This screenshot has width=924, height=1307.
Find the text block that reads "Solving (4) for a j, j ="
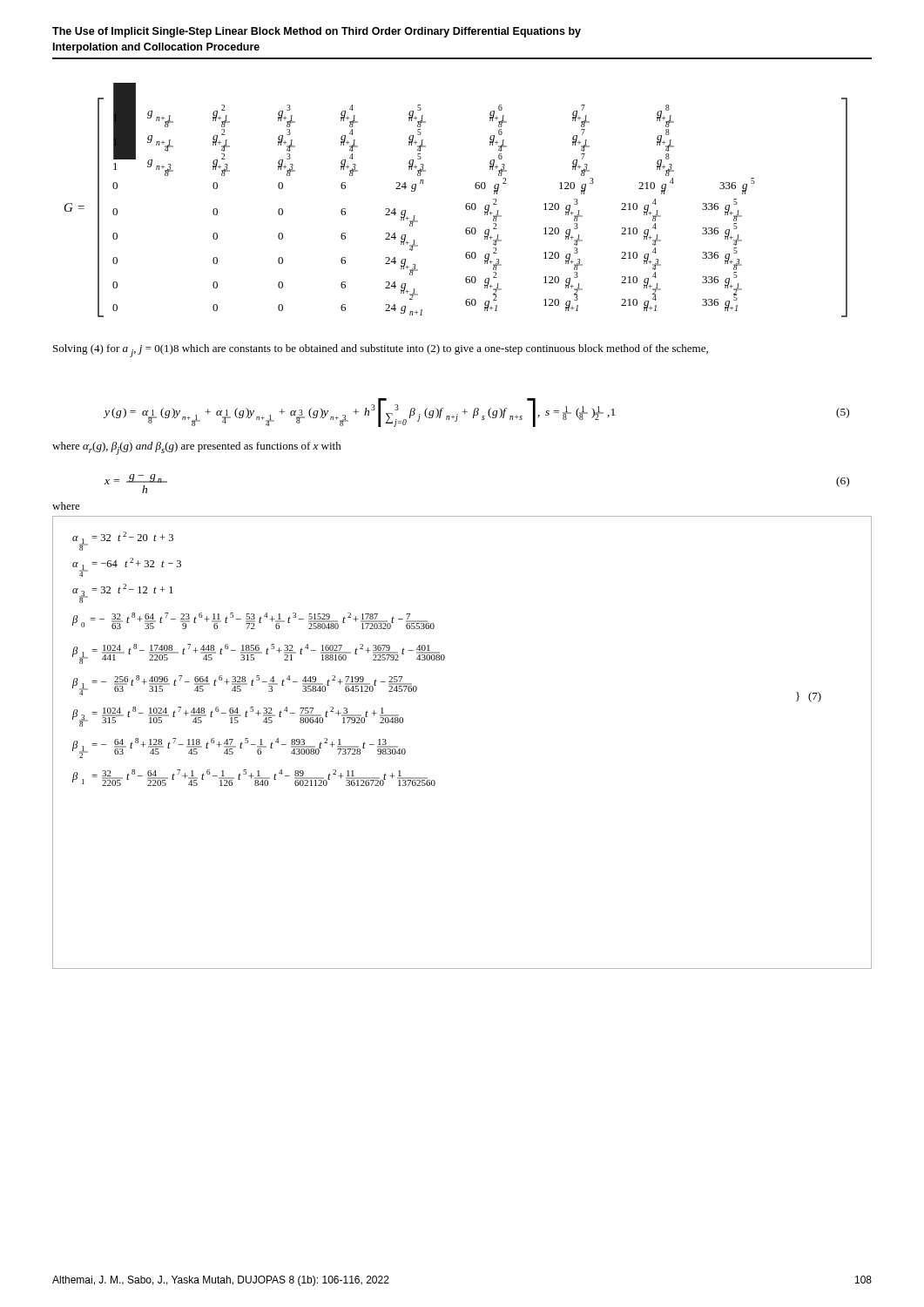coord(381,349)
